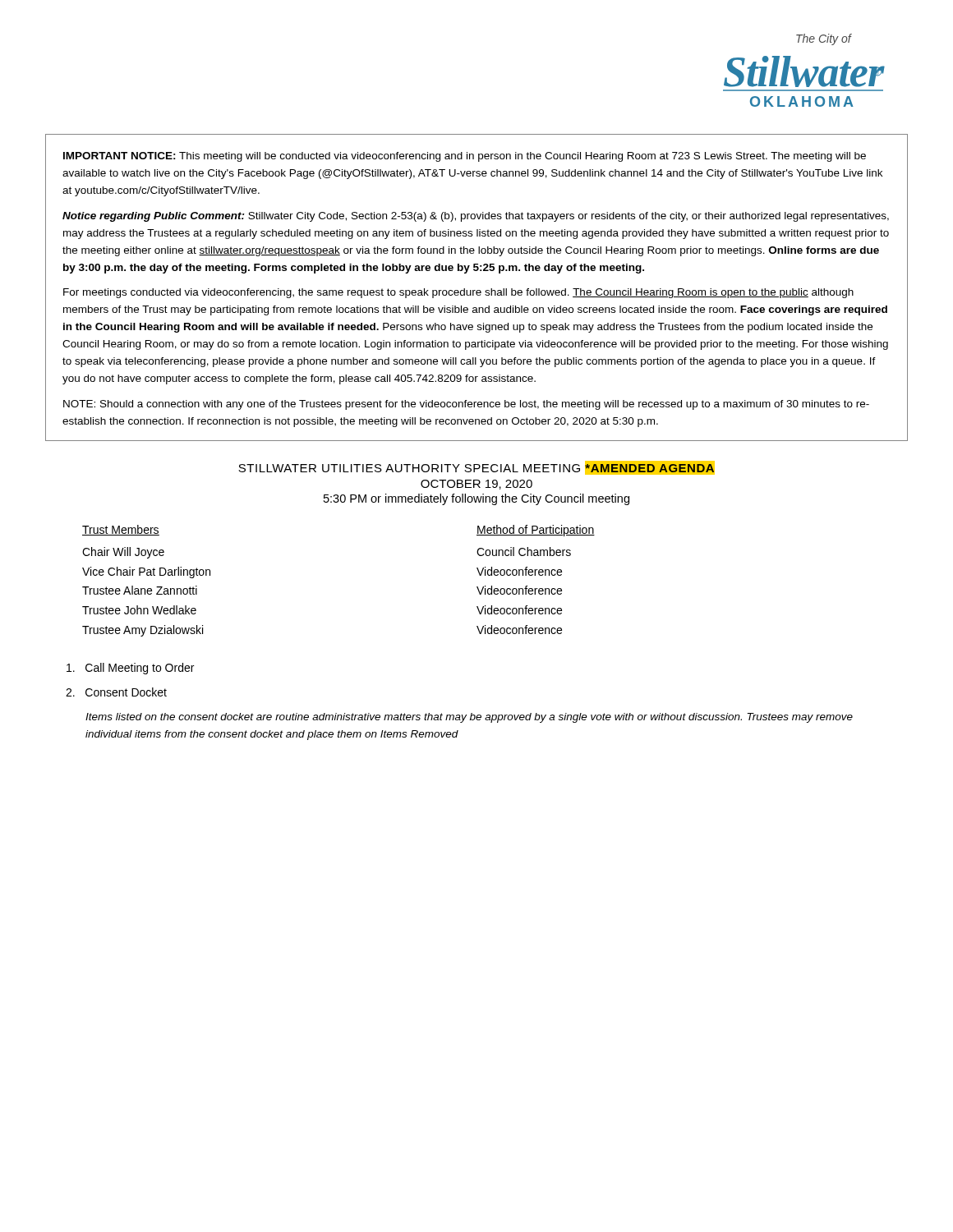Find the text block starting "2. Consent Docket"
This screenshot has width=953, height=1232.
[116, 693]
